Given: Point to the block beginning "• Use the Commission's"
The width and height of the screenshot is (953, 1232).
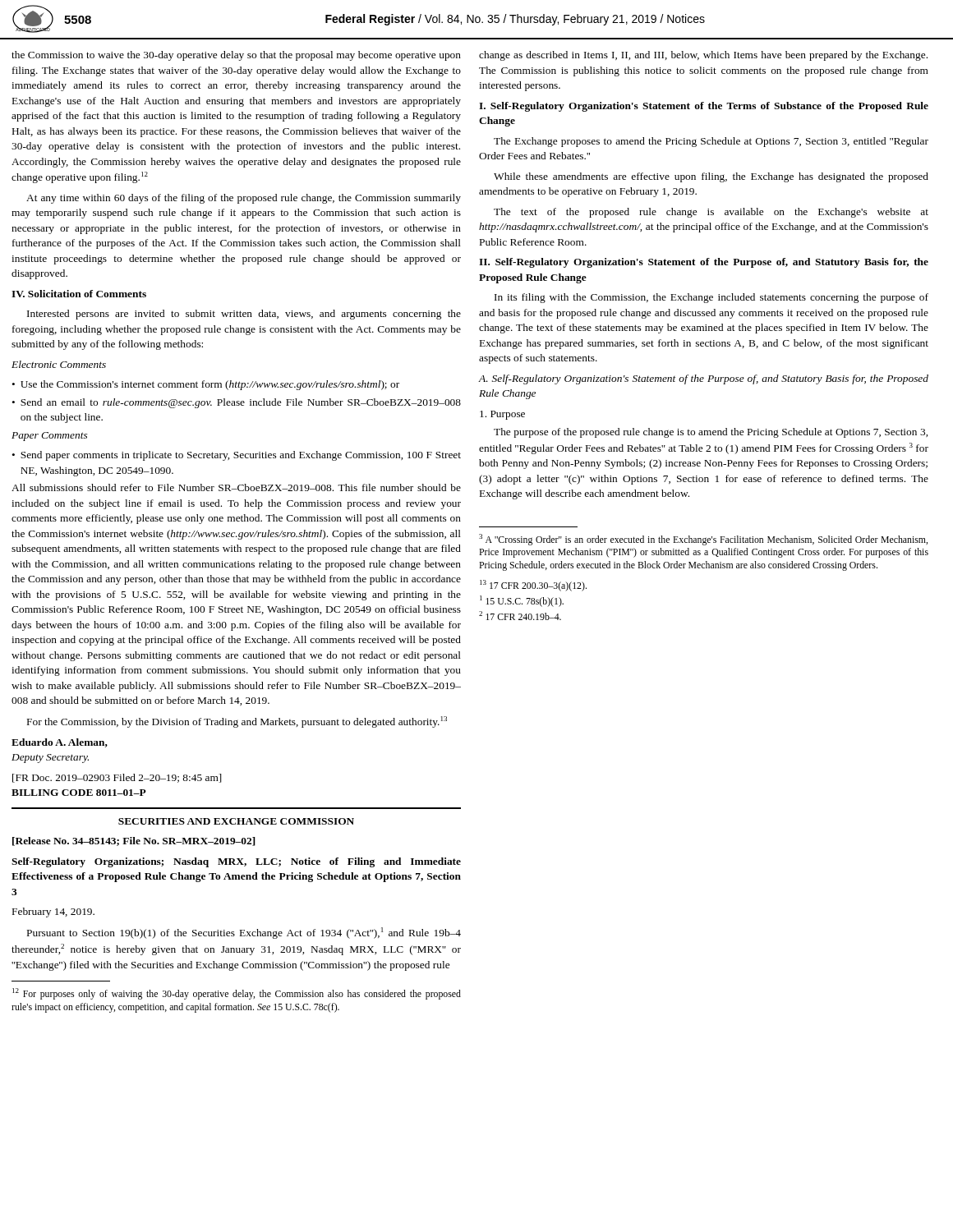Looking at the screenshot, I should [236, 385].
